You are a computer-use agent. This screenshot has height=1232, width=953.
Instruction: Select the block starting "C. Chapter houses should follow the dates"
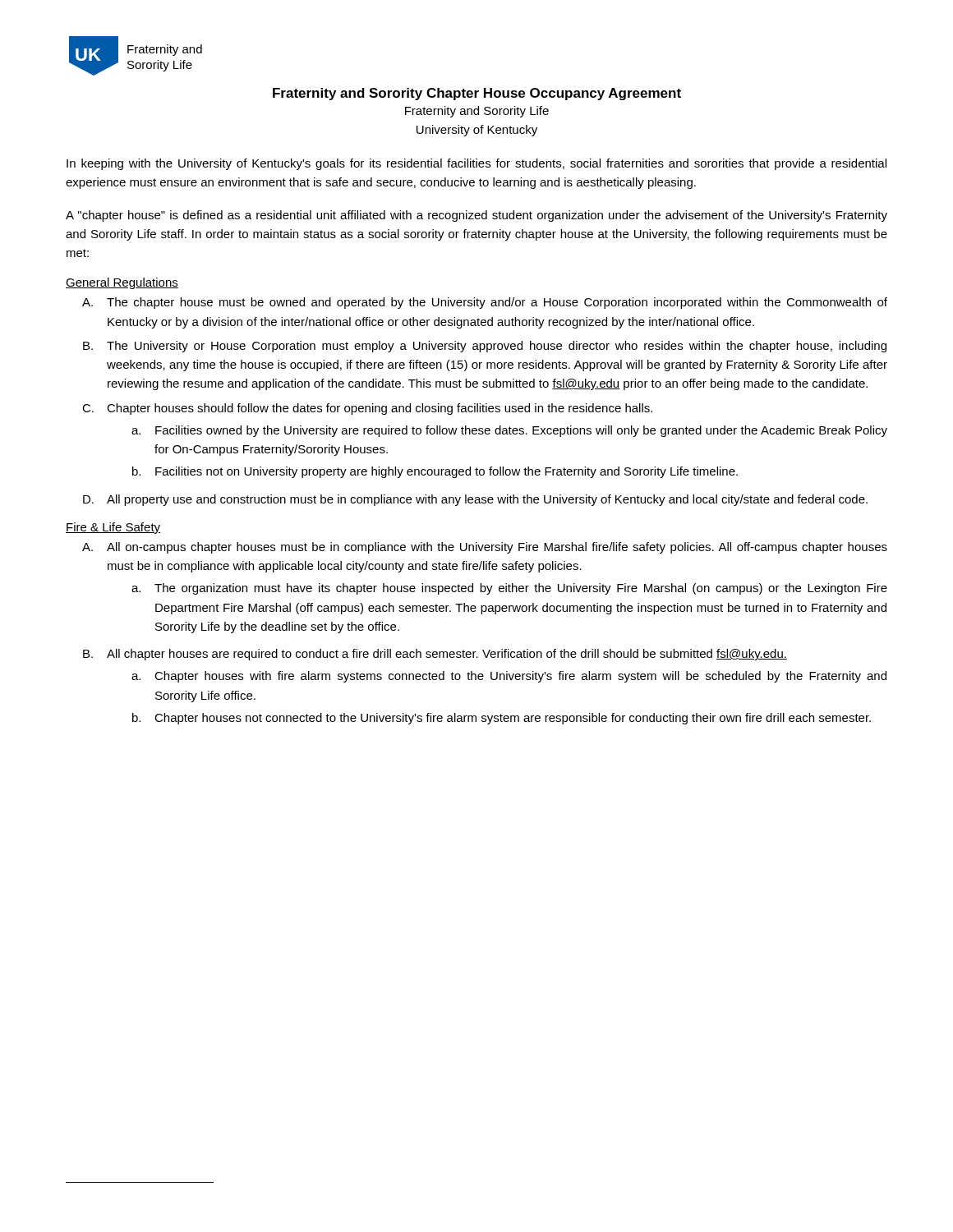pos(485,441)
